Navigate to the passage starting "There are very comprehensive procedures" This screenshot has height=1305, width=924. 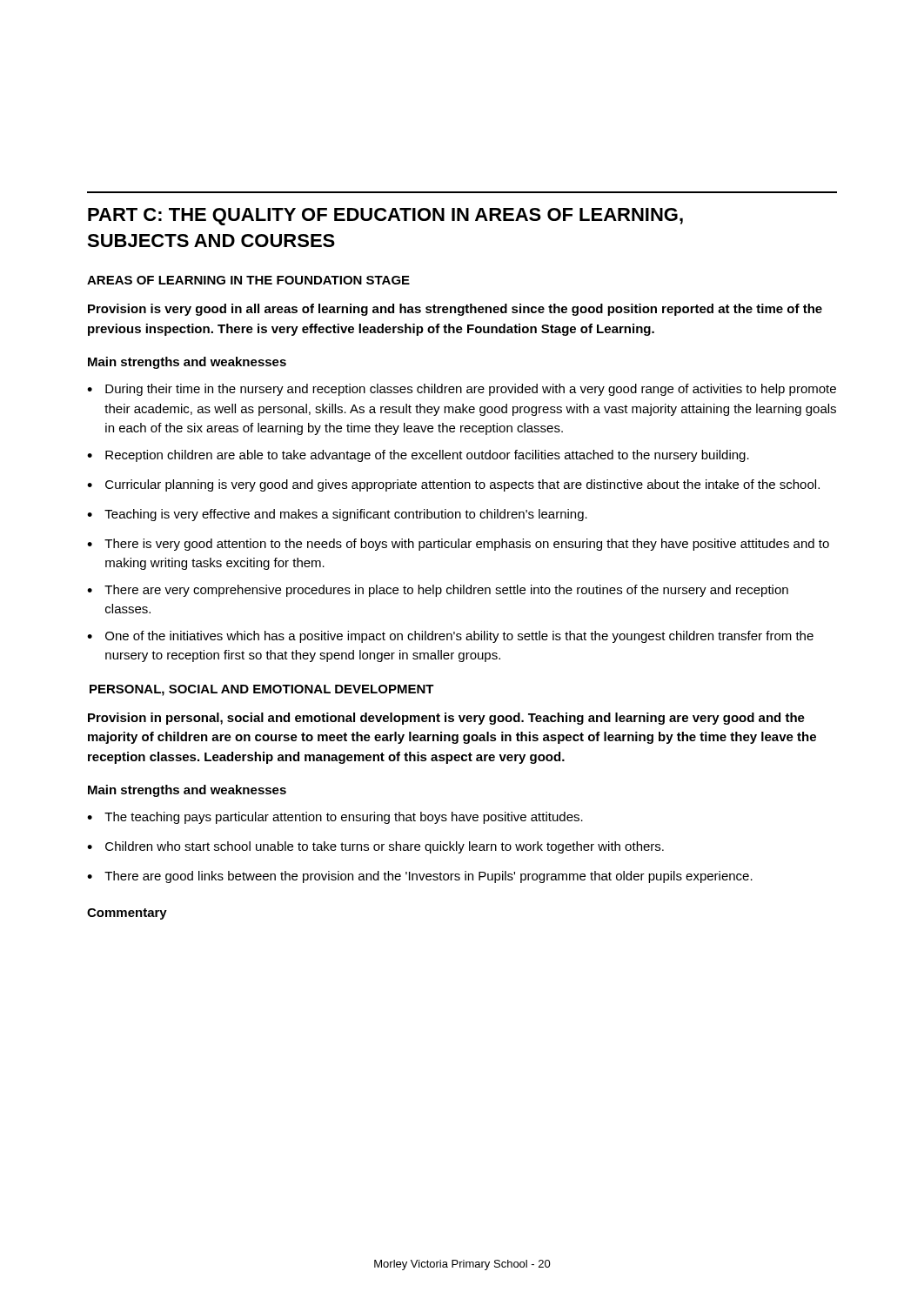(x=471, y=600)
